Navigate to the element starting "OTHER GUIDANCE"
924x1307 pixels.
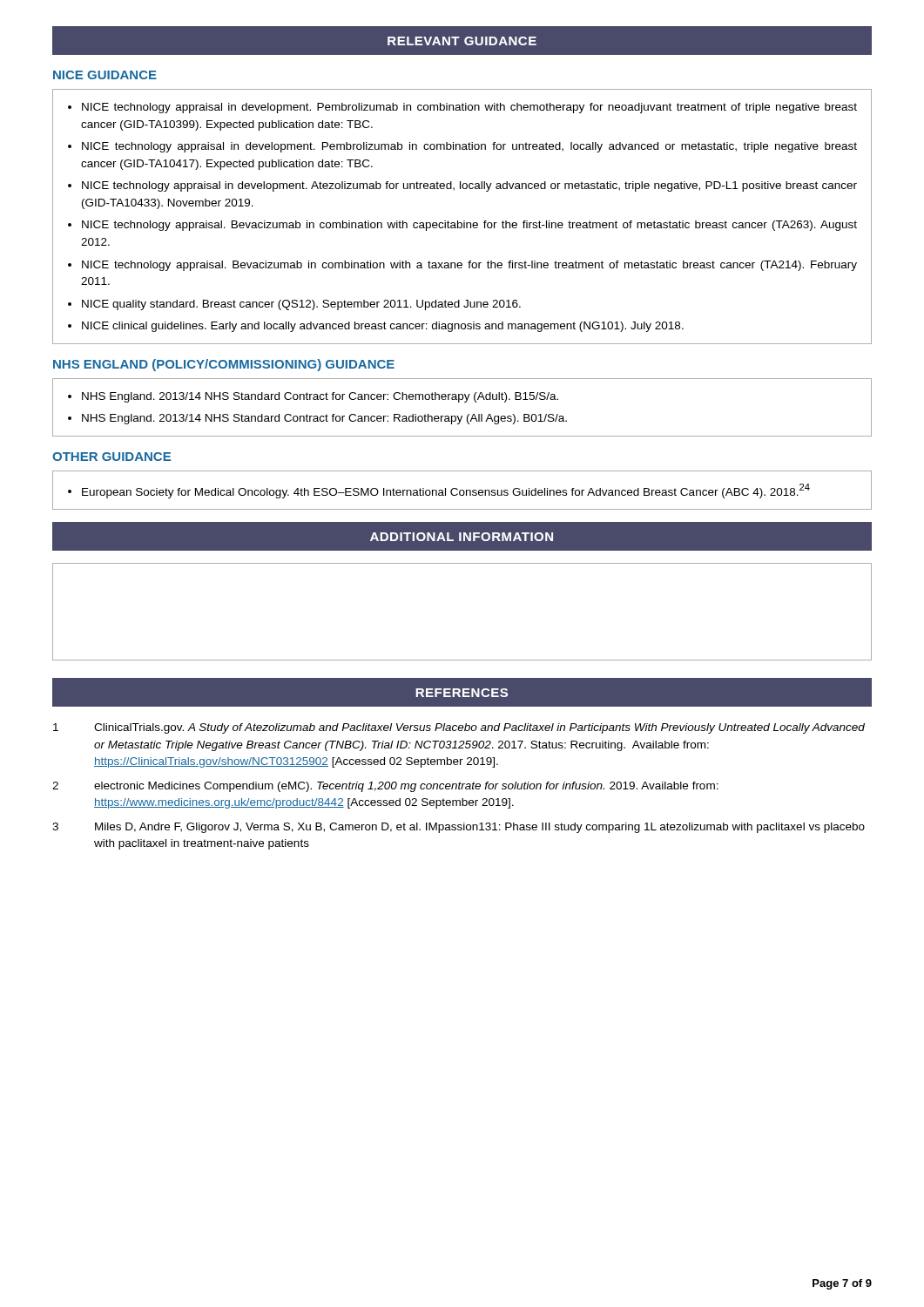112,456
